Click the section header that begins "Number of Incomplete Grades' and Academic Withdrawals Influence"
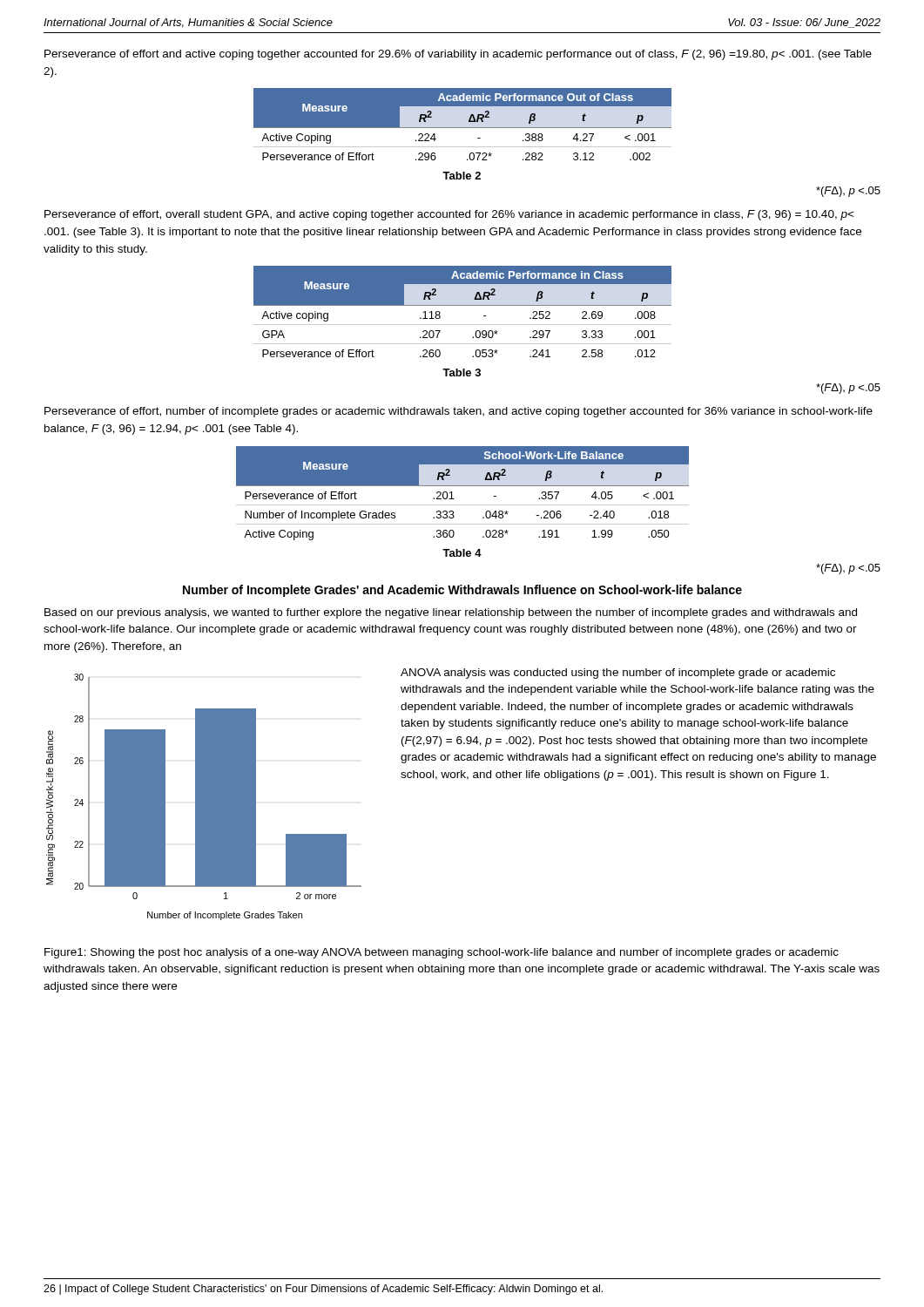The width and height of the screenshot is (924, 1307). pos(462,590)
